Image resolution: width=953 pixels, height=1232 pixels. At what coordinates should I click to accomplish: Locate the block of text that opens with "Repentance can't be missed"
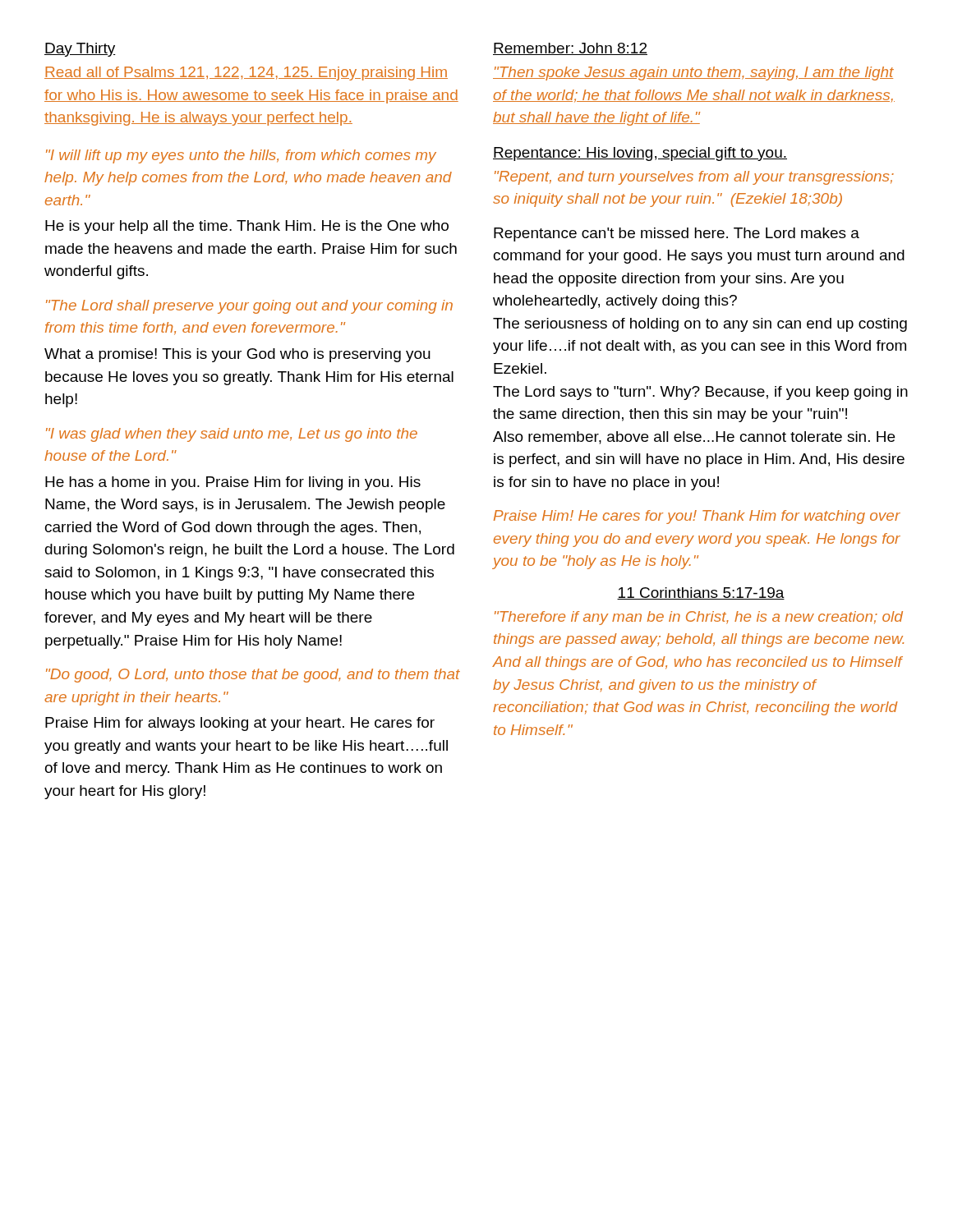coord(701,357)
